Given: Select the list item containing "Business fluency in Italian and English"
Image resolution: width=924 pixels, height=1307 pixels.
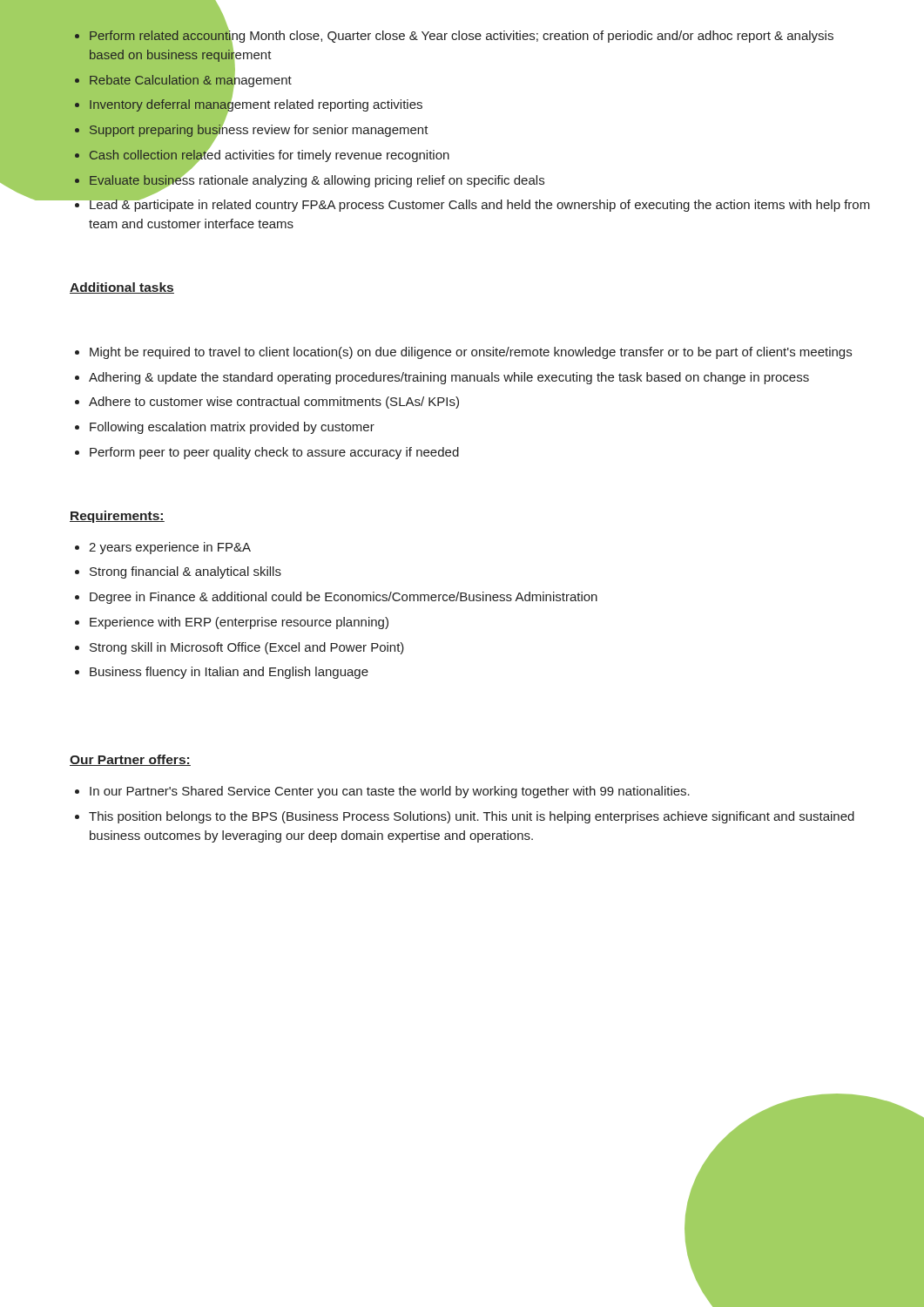Looking at the screenshot, I should 222,673.
